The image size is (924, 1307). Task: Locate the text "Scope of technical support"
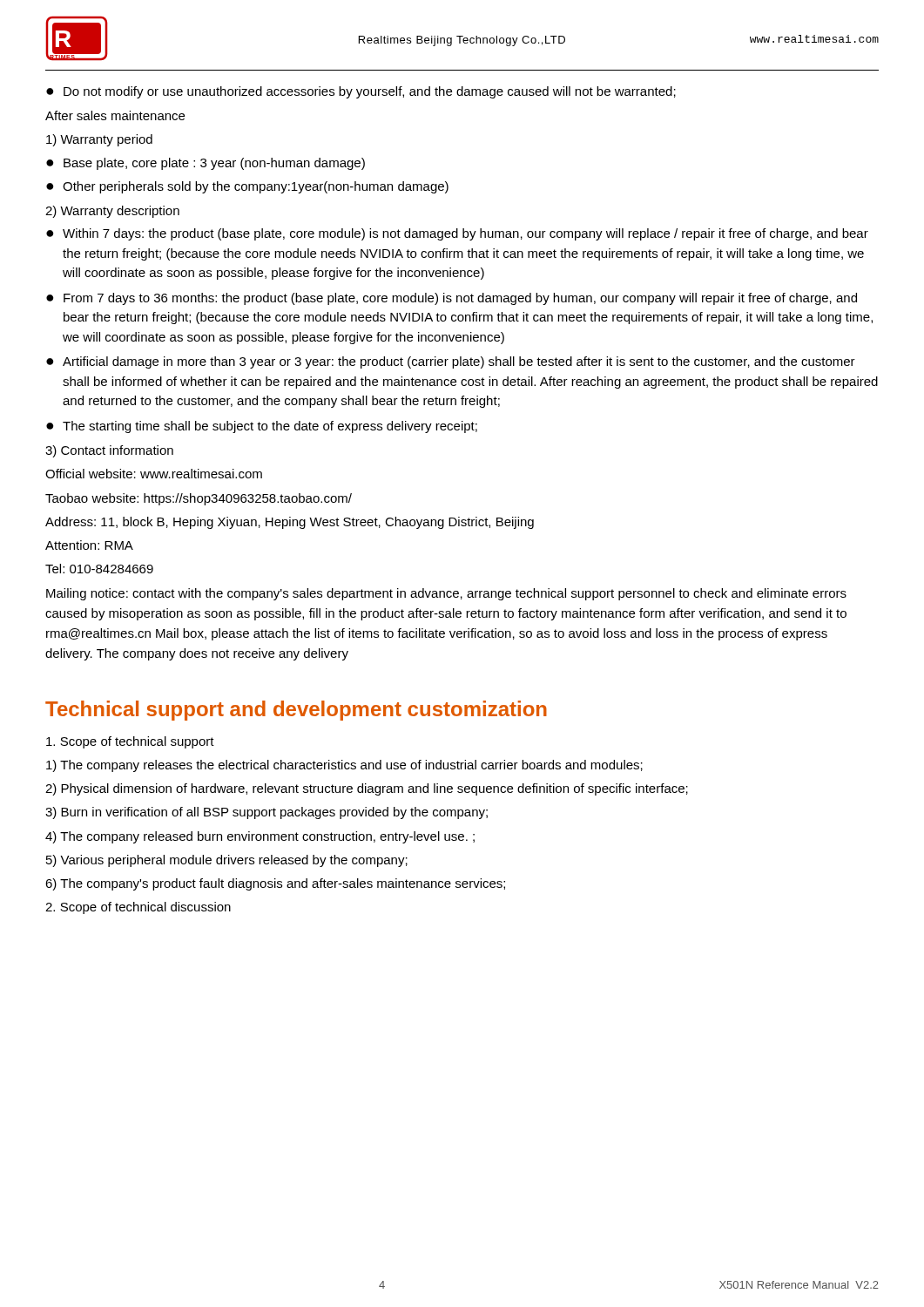pyautogui.click(x=130, y=741)
